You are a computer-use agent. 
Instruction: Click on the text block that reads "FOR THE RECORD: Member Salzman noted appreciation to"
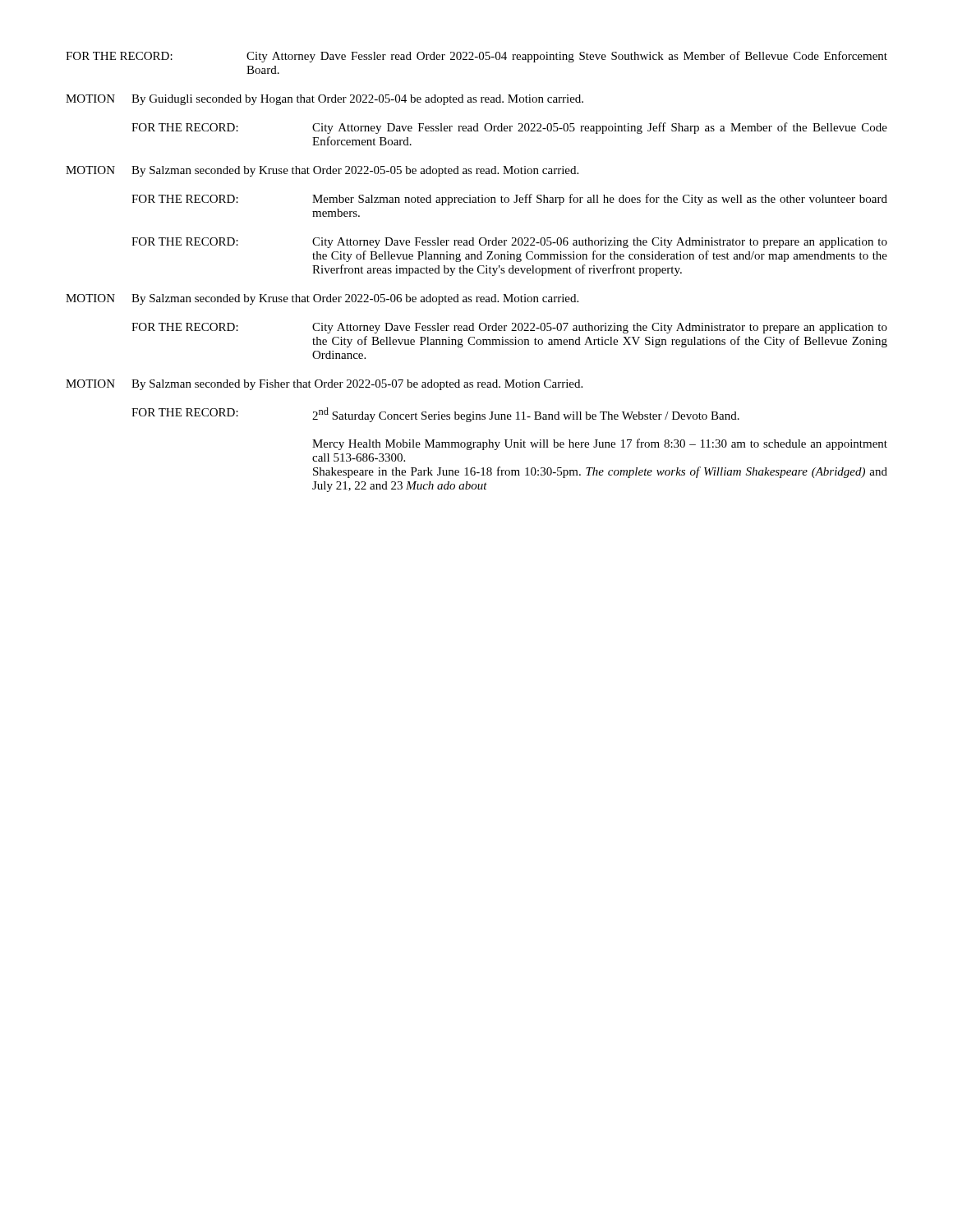pyautogui.click(x=509, y=206)
